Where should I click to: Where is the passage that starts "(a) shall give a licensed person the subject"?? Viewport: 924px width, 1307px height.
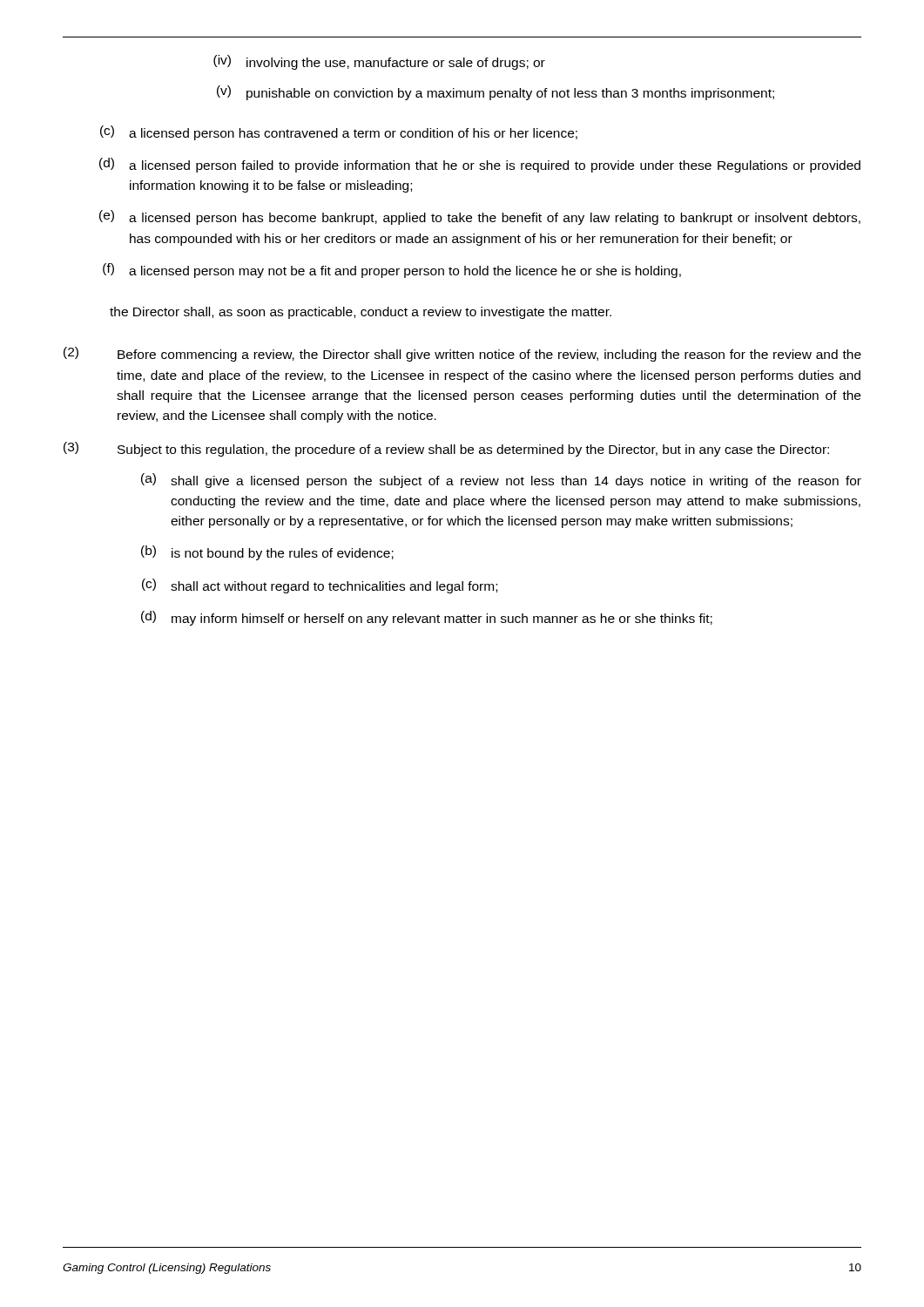click(x=486, y=501)
